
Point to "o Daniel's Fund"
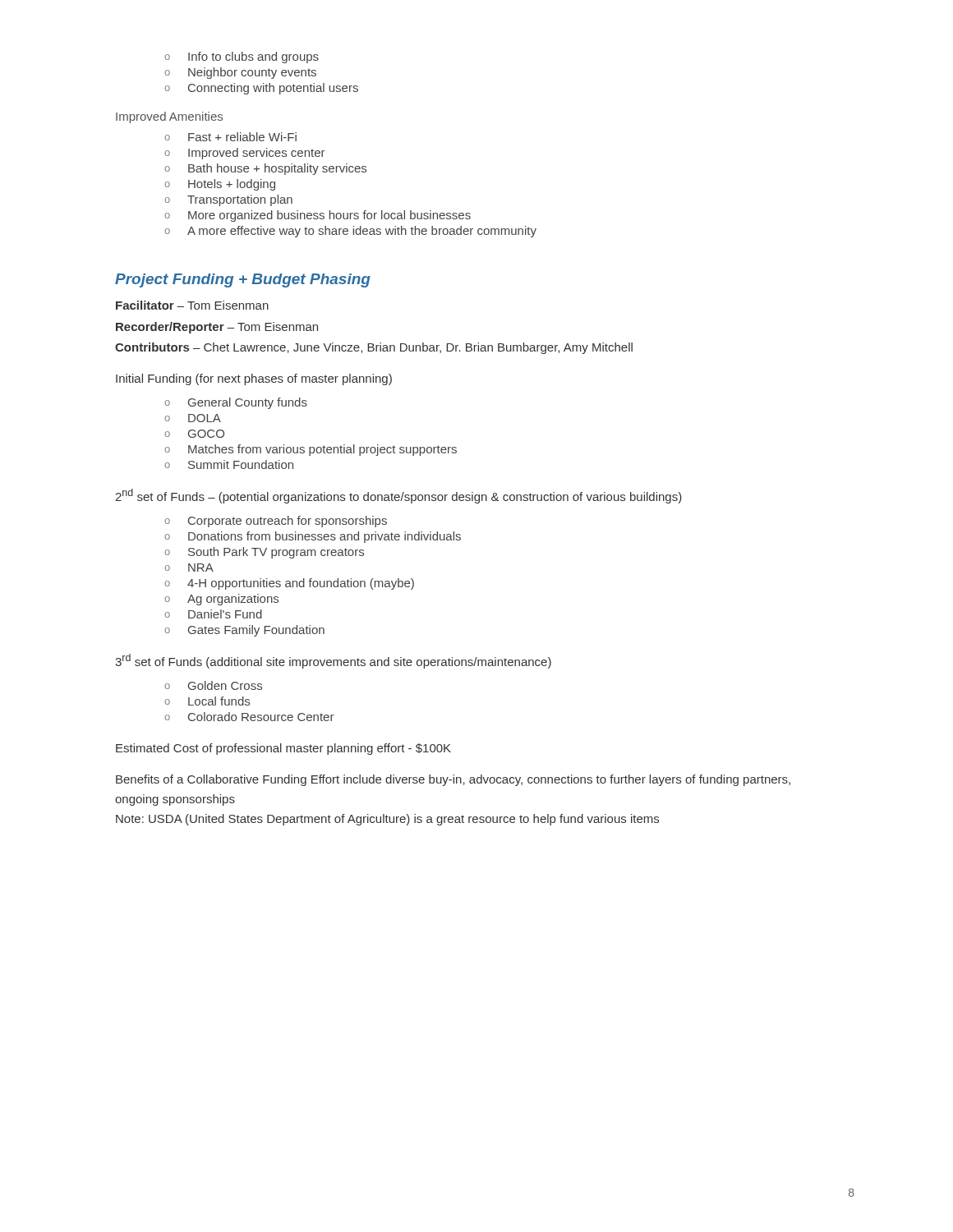point(213,614)
